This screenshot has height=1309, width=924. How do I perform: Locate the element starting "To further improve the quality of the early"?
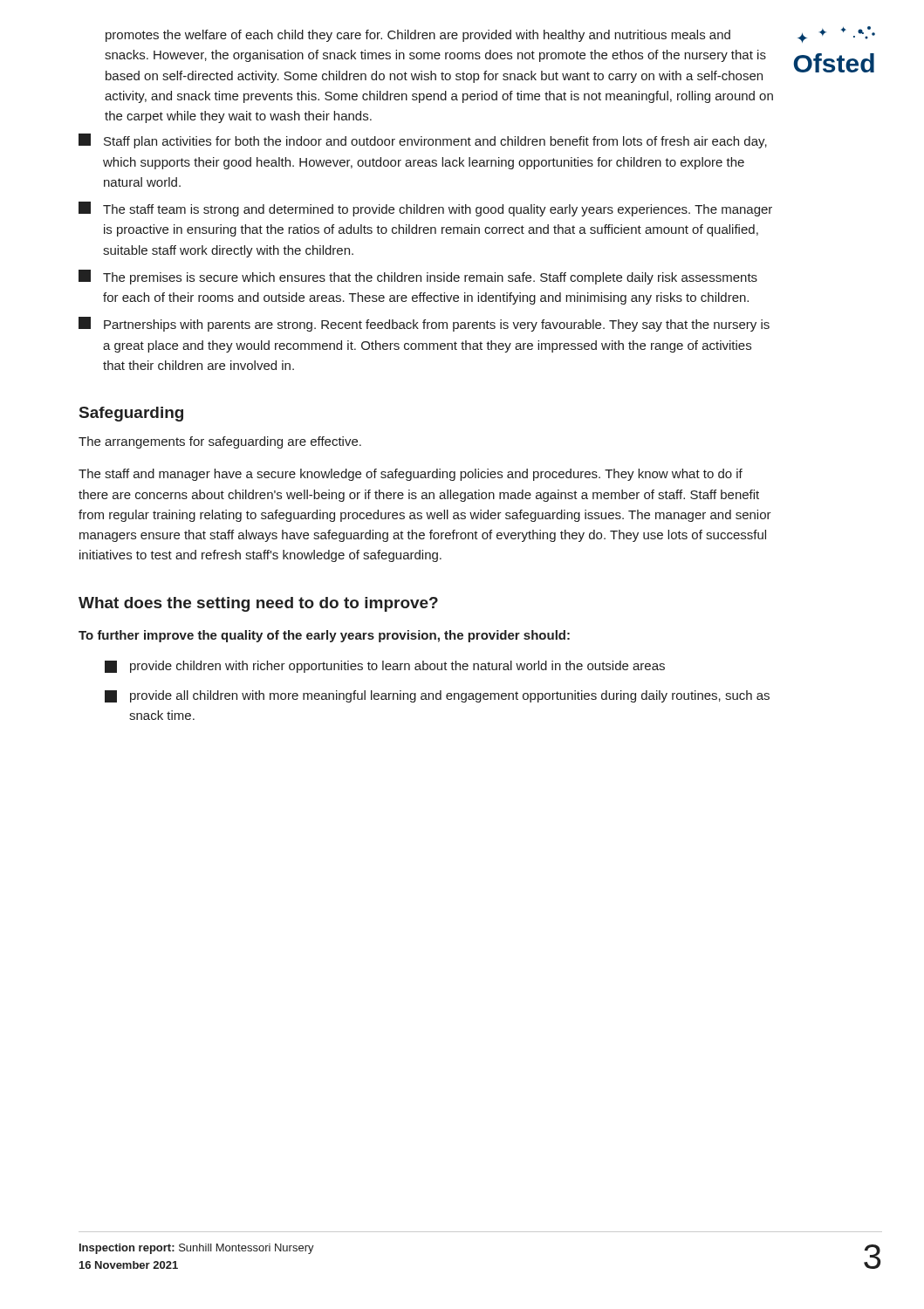(325, 634)
